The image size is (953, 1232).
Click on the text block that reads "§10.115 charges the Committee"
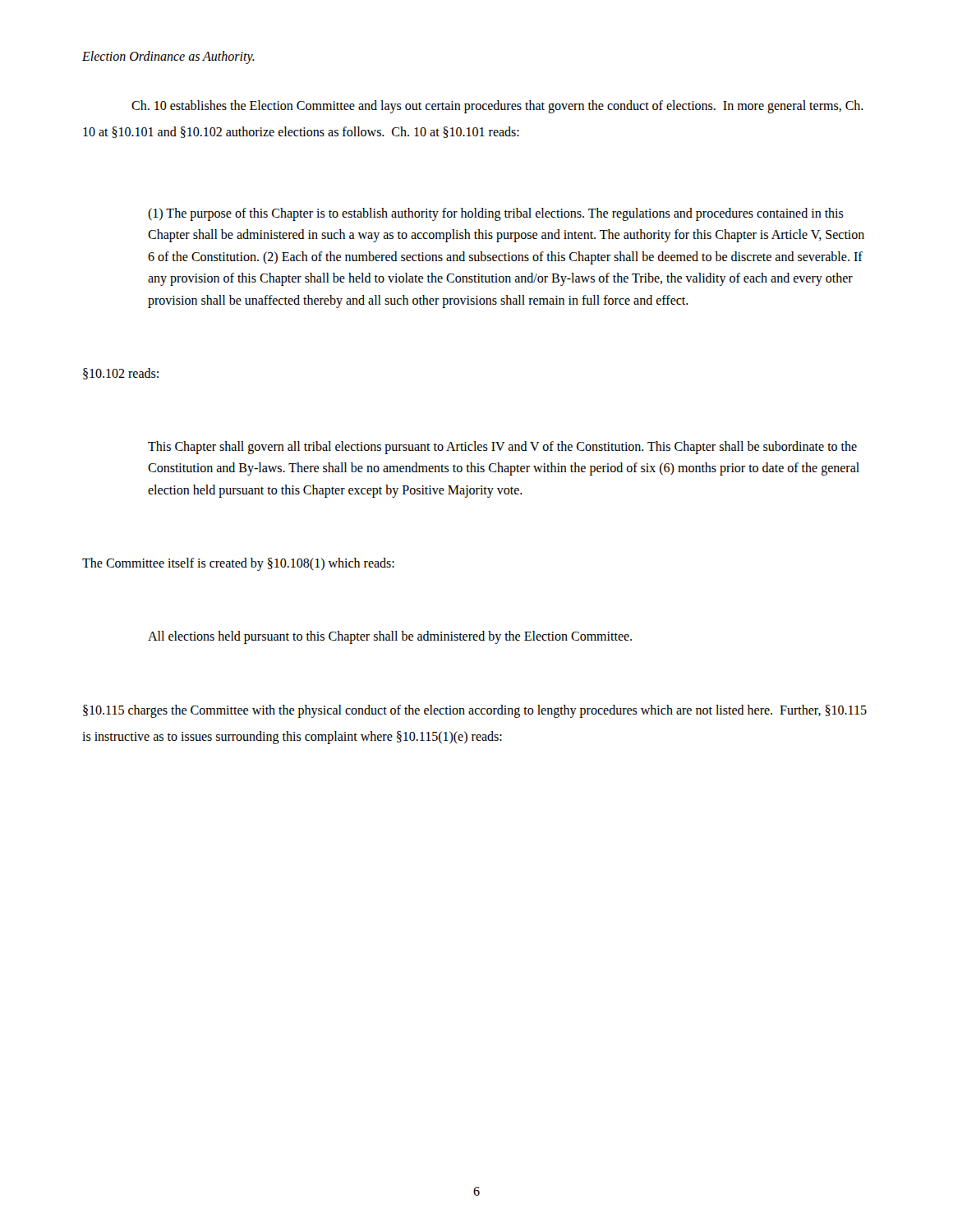point(474,723)
